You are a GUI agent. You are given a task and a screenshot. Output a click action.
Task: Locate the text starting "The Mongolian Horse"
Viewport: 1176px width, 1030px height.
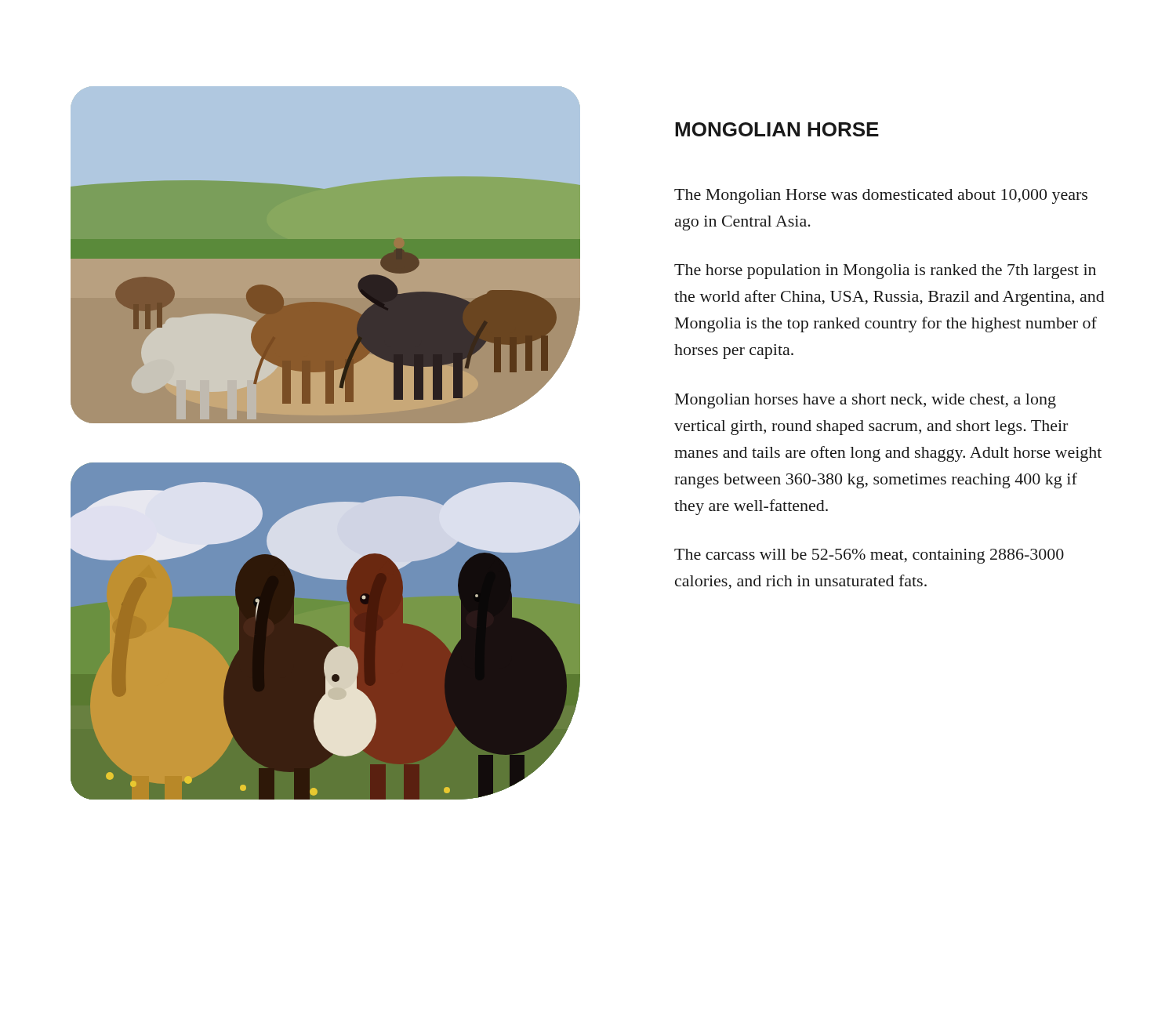[x=881, y=207]
